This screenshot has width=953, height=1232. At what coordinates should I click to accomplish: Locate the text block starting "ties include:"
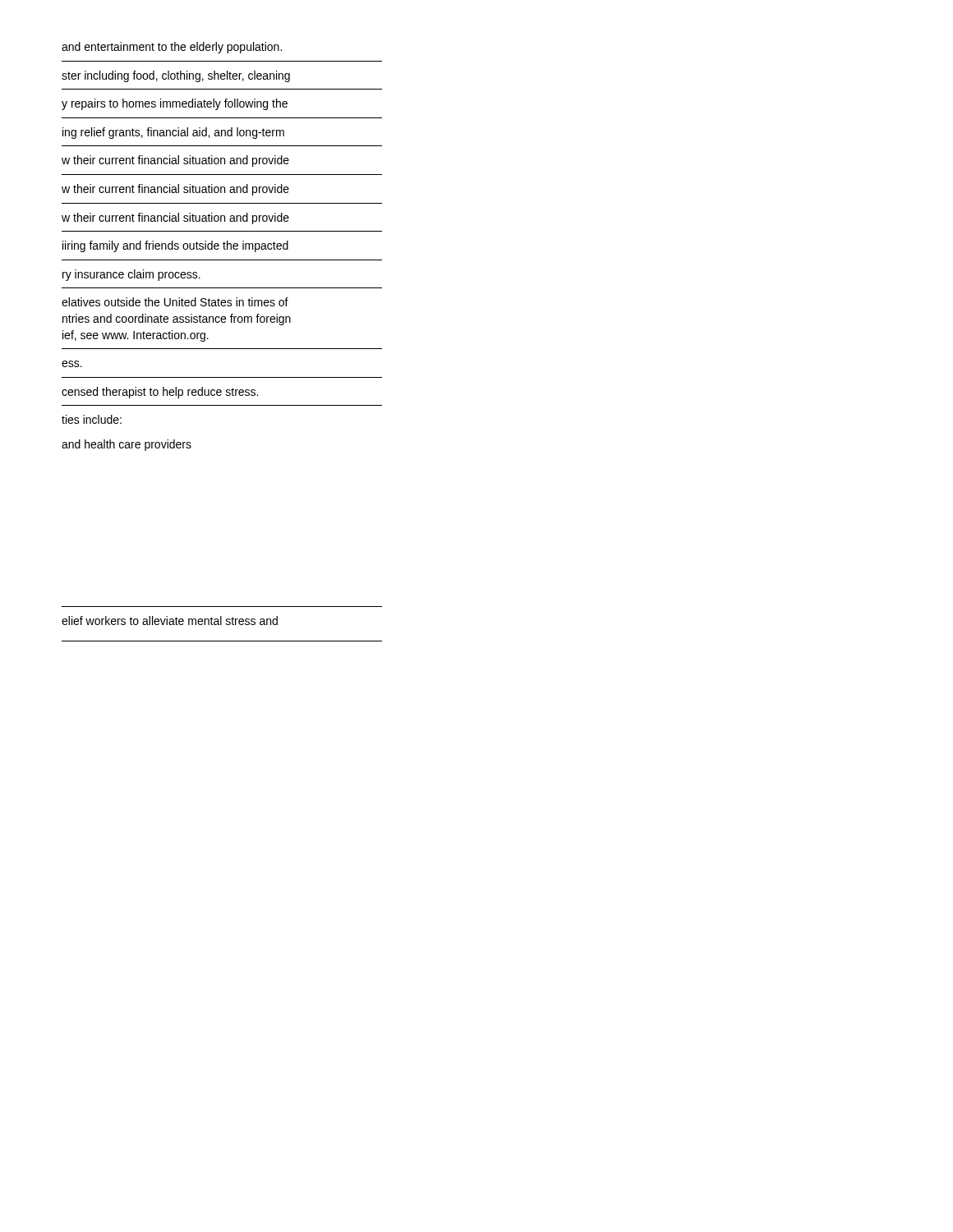click(92, 420)
